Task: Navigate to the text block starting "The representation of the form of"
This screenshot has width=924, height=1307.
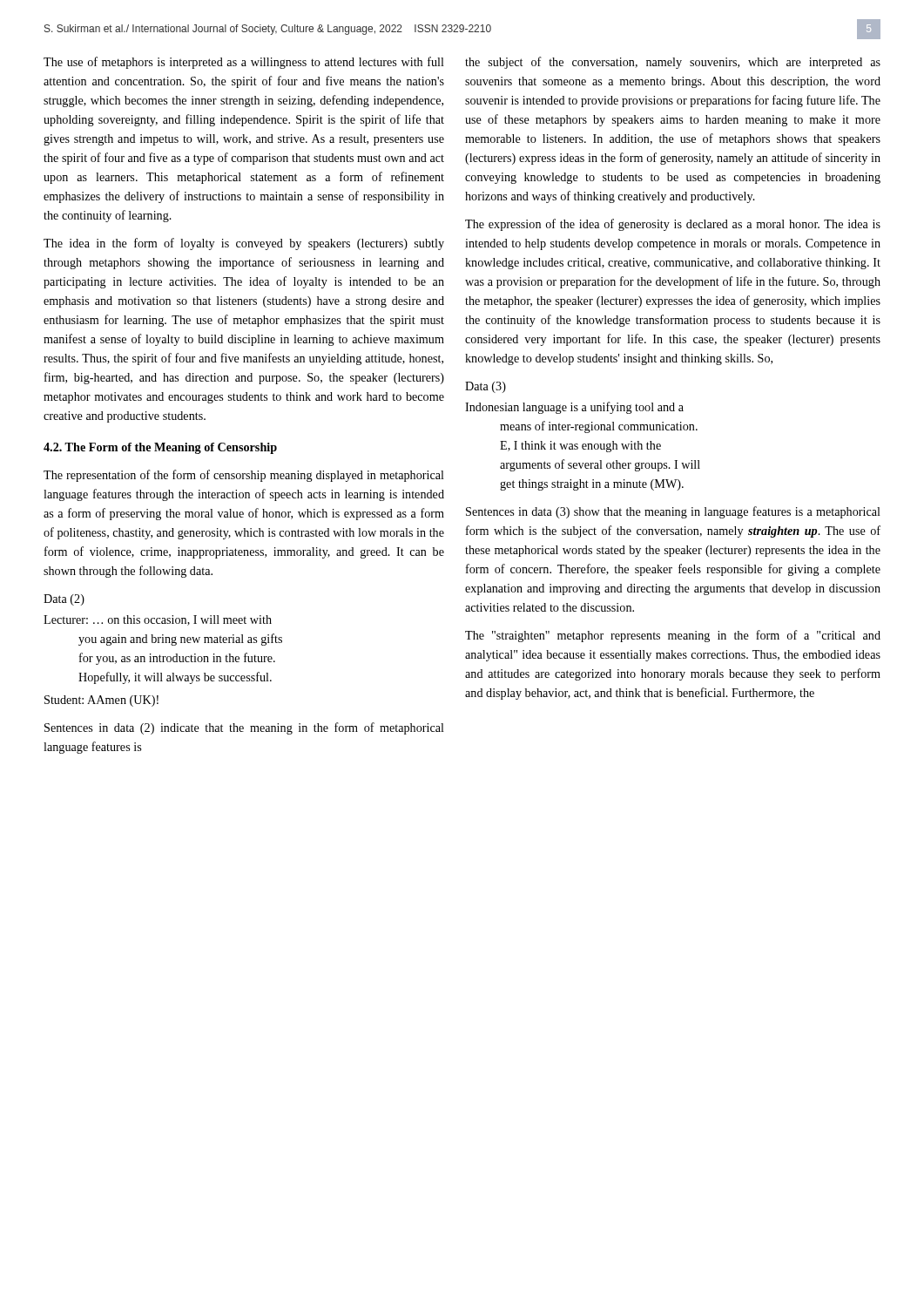Action: coord(244,523)
